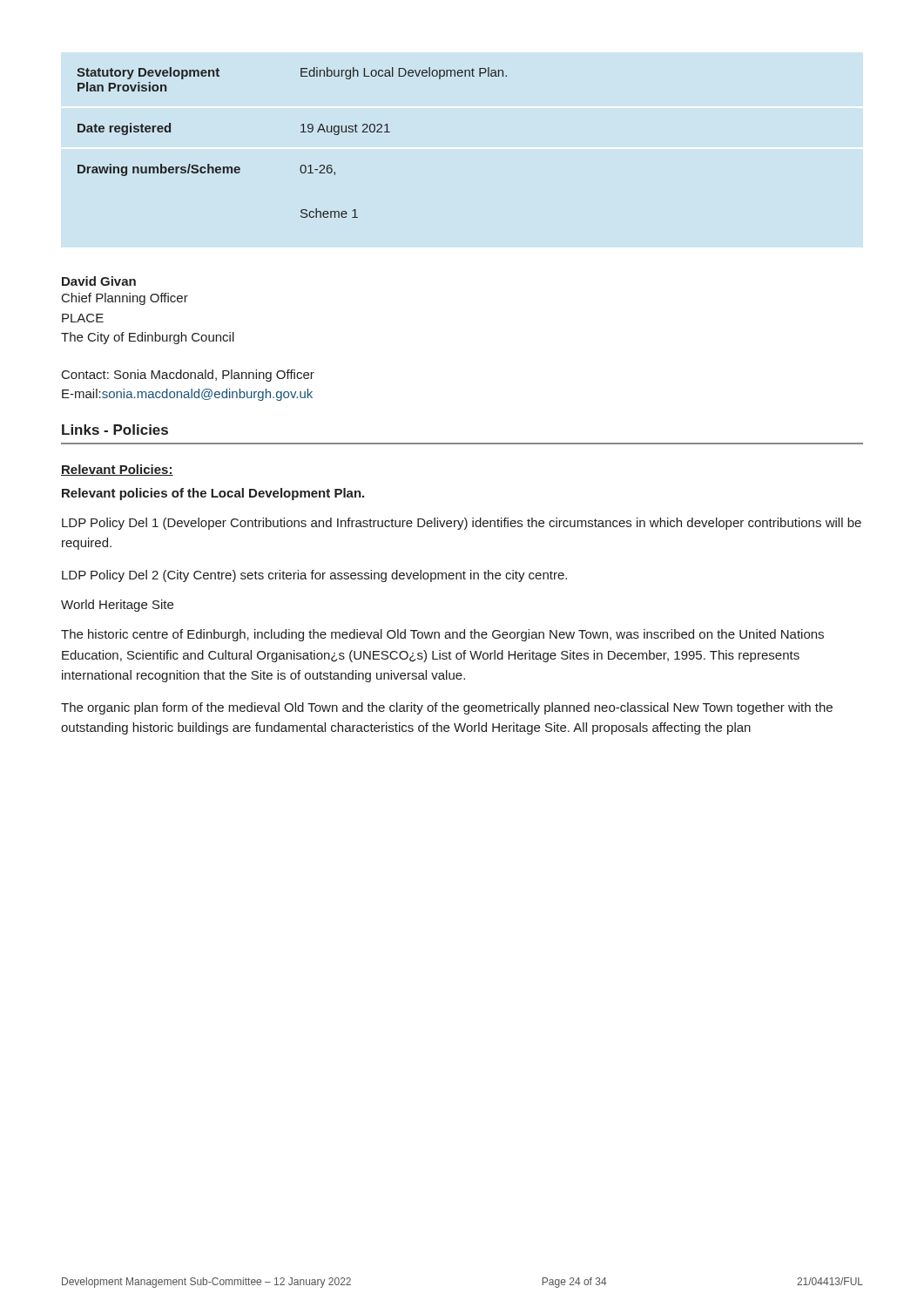The image size is (924, 1307).
Task: Select the section header with the text "Relevant Policies:"
Action: click(x=117, y=469)
